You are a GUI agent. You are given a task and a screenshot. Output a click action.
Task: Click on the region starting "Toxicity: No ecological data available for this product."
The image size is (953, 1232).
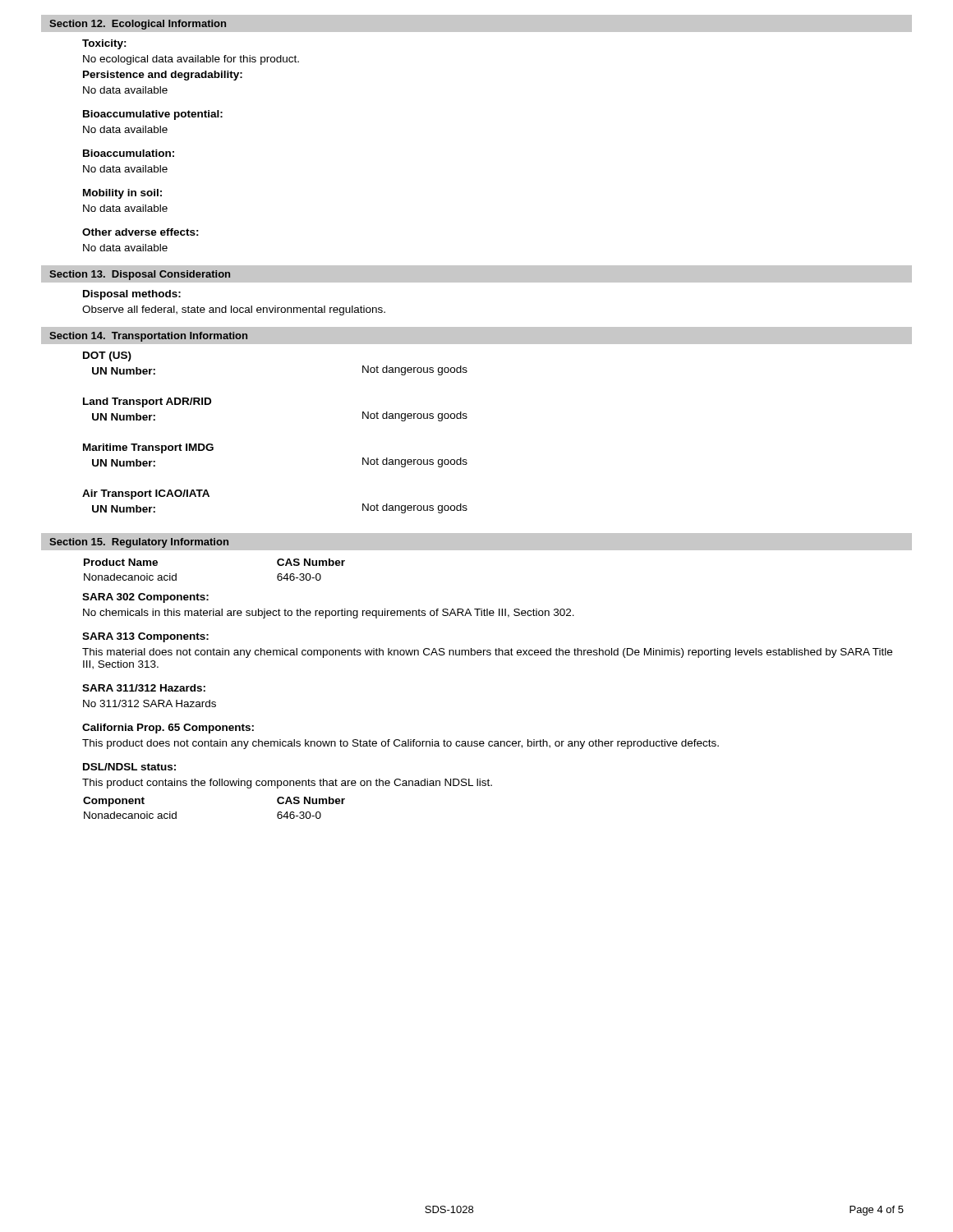click(104, 44)
